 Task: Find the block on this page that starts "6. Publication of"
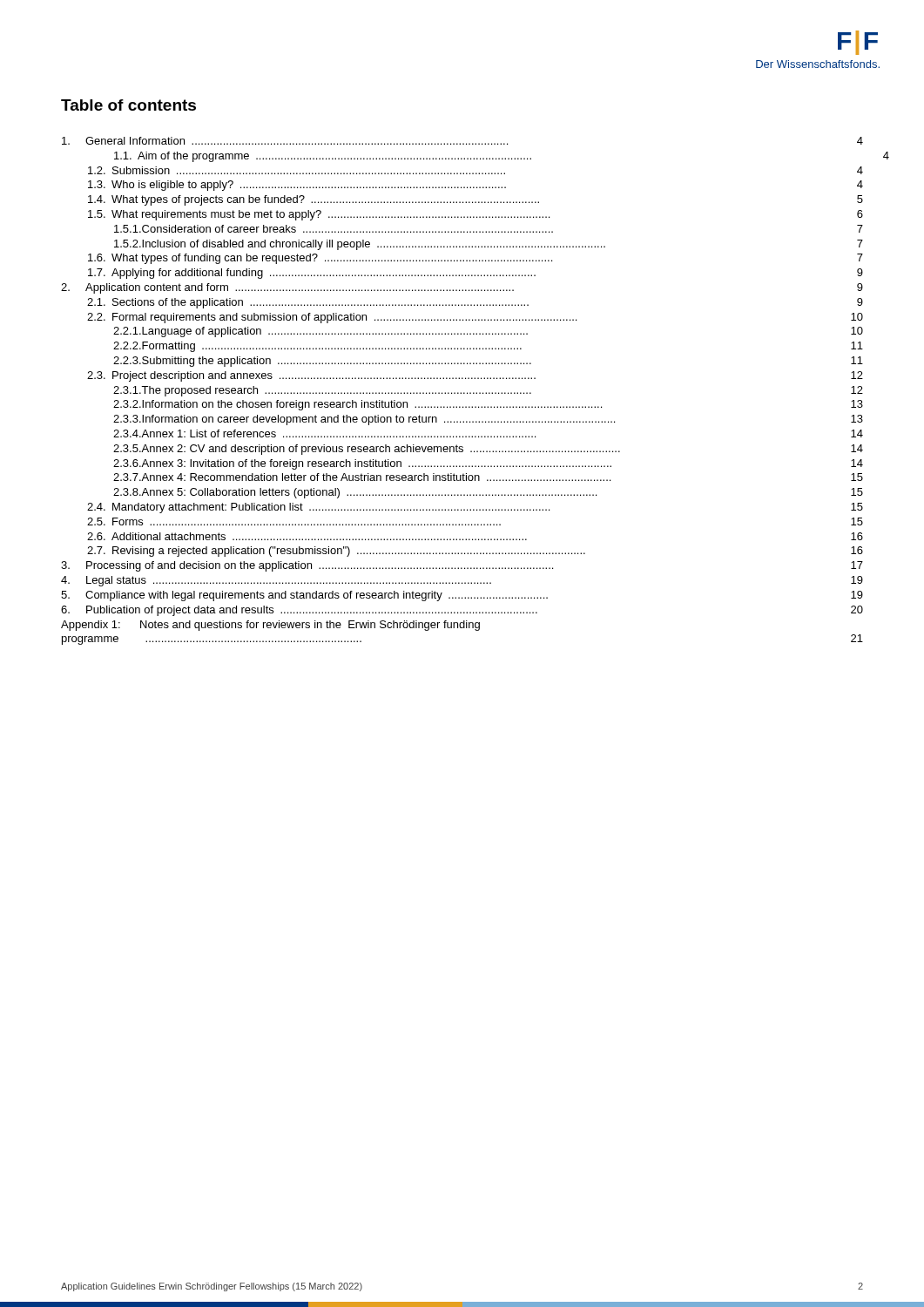pyautogui.click(x=462, y=609)
